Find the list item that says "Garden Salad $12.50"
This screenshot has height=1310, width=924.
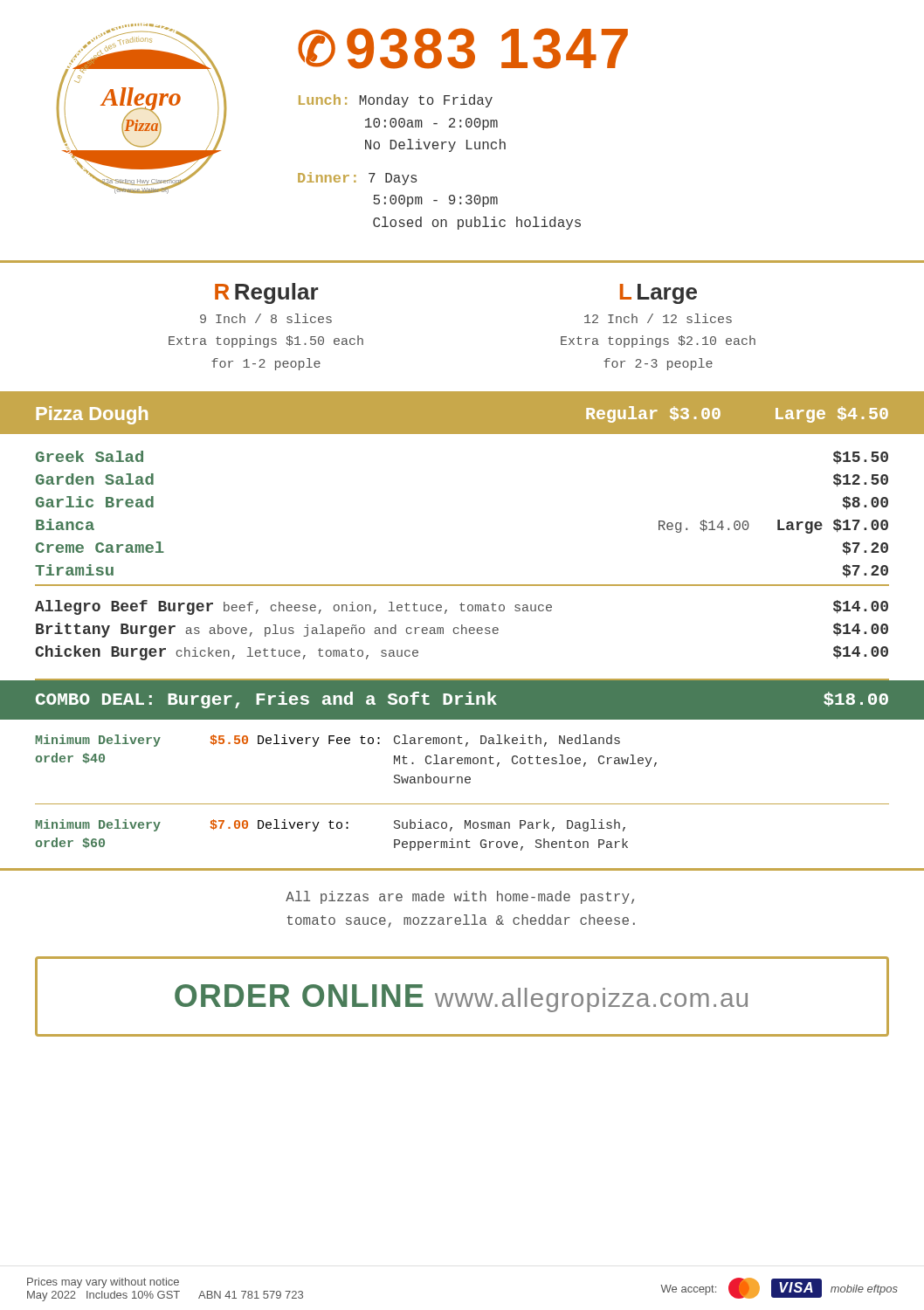click(88, 480)
